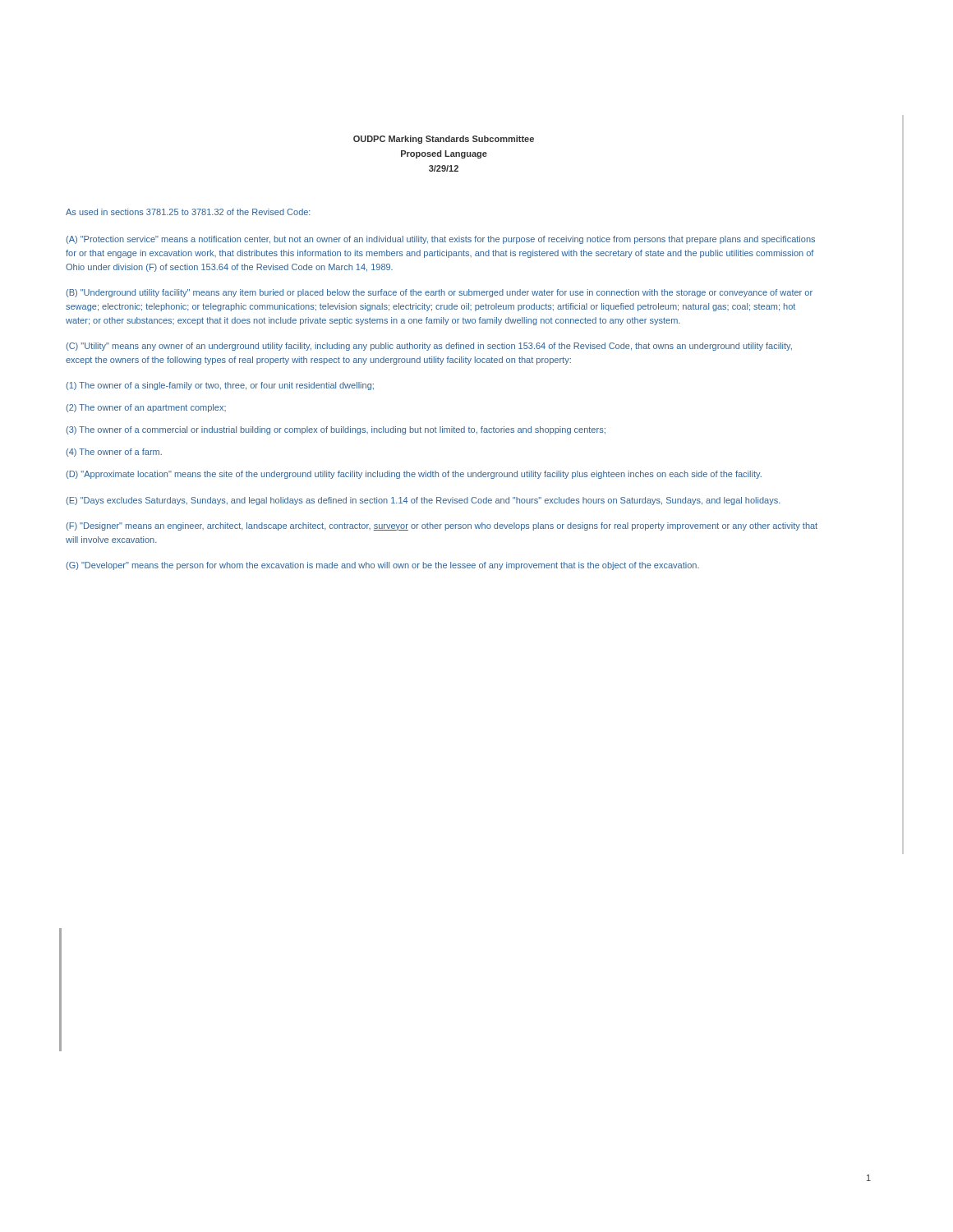Where is the passage that starts "(F) "Designer" means an engineer,"?
The width and height of the screenshot is (953, 1232).
(x=442, y=532)
